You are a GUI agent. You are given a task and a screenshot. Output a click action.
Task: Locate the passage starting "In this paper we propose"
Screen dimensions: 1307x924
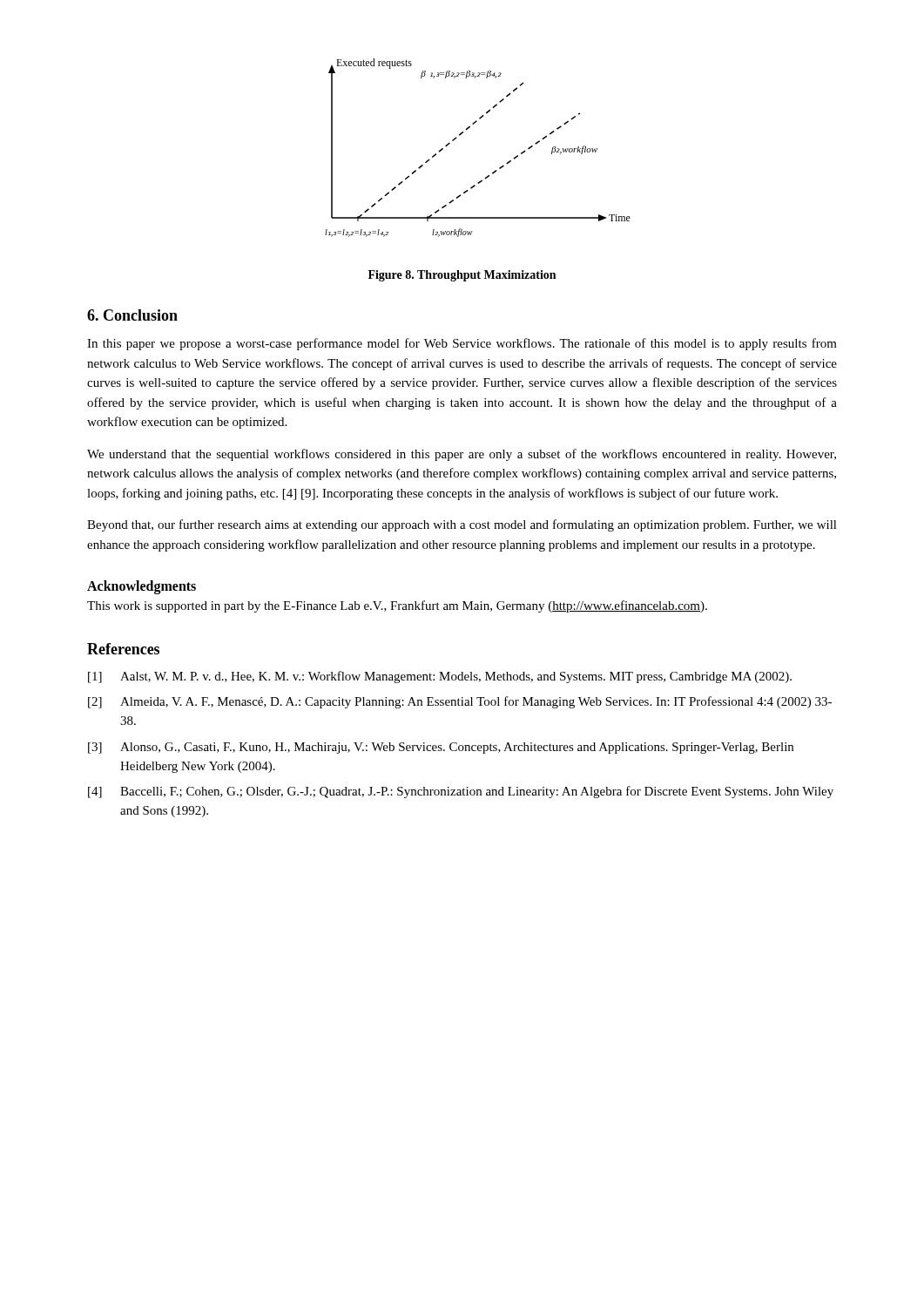pyautogui.click(x=462, y=382)
